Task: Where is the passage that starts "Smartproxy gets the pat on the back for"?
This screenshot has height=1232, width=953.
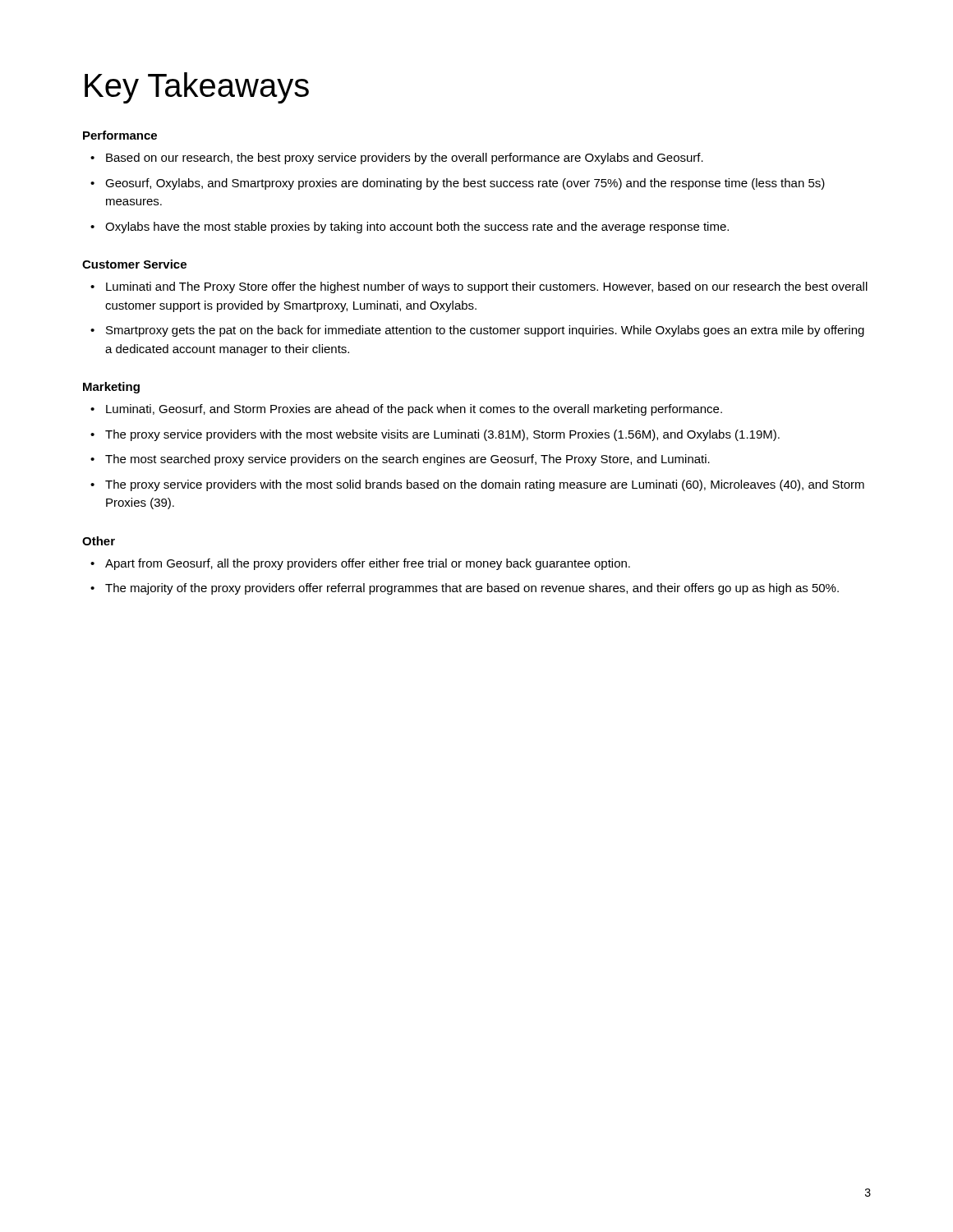Action: tap(485, 339)
